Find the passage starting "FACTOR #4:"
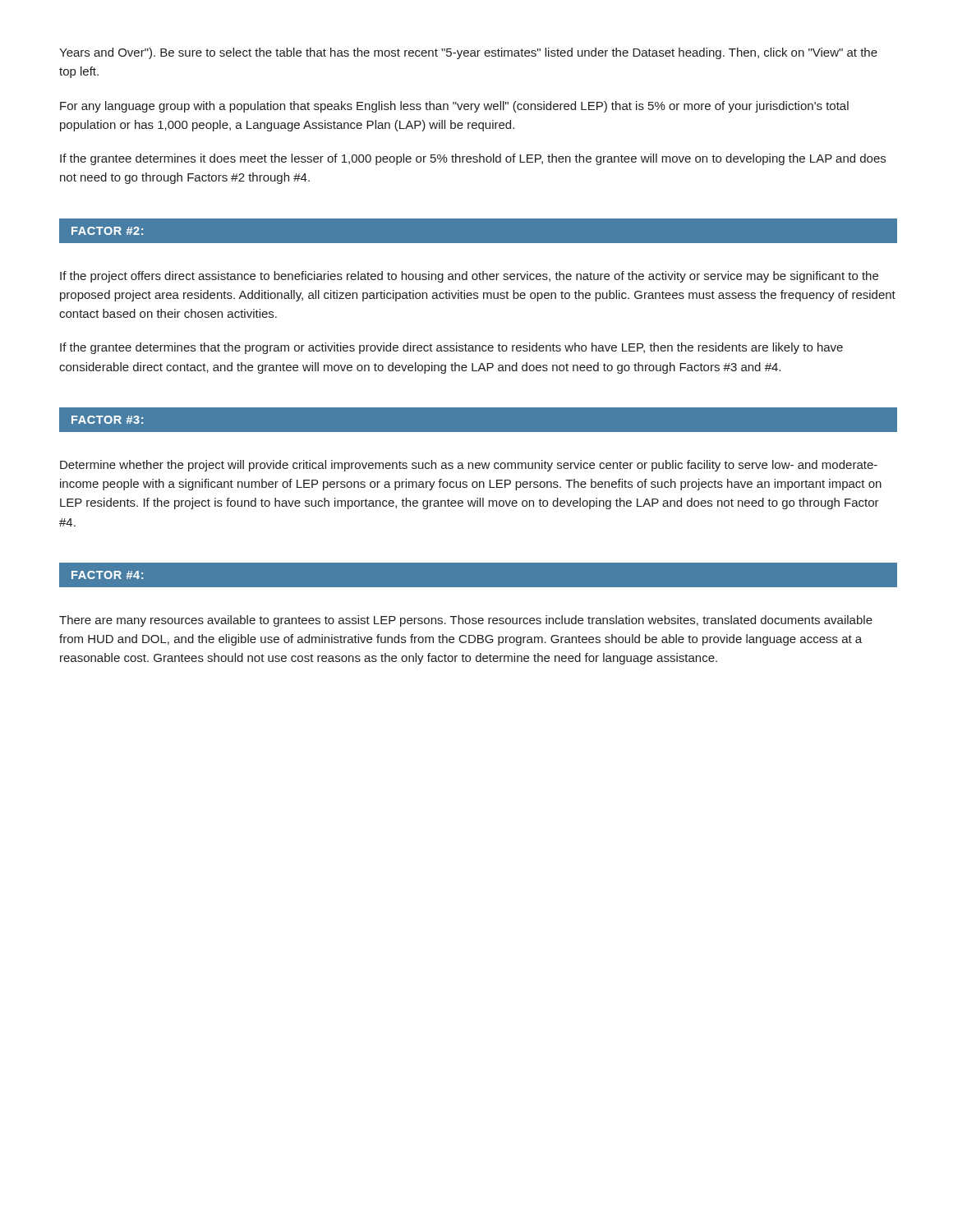The height and width of the screenshot is (1232, 953). pos(108,575)
